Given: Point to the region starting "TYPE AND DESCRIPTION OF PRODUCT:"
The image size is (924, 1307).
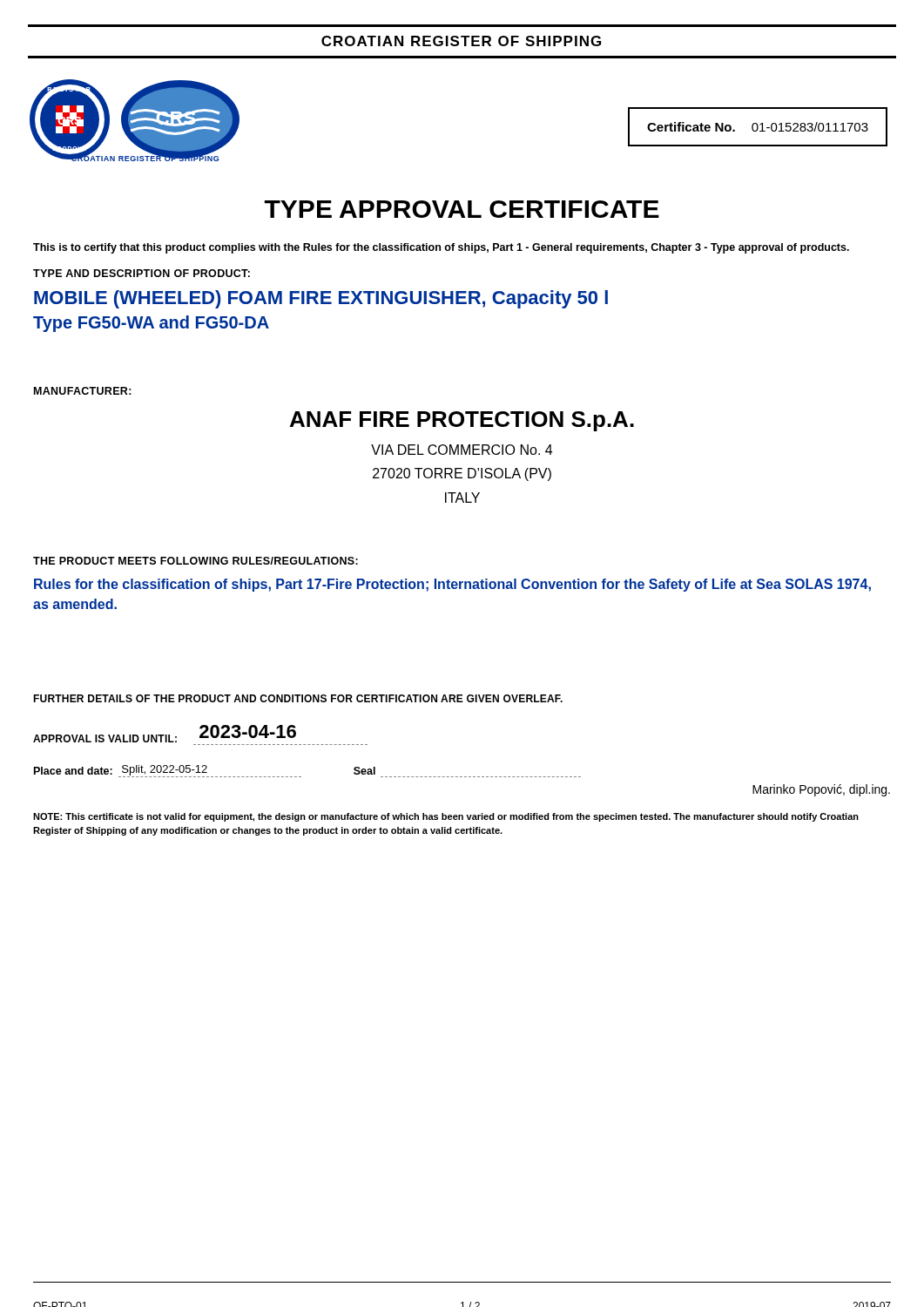Looking at the screenshot, I should pyautogui.click(x=142, y=274).
